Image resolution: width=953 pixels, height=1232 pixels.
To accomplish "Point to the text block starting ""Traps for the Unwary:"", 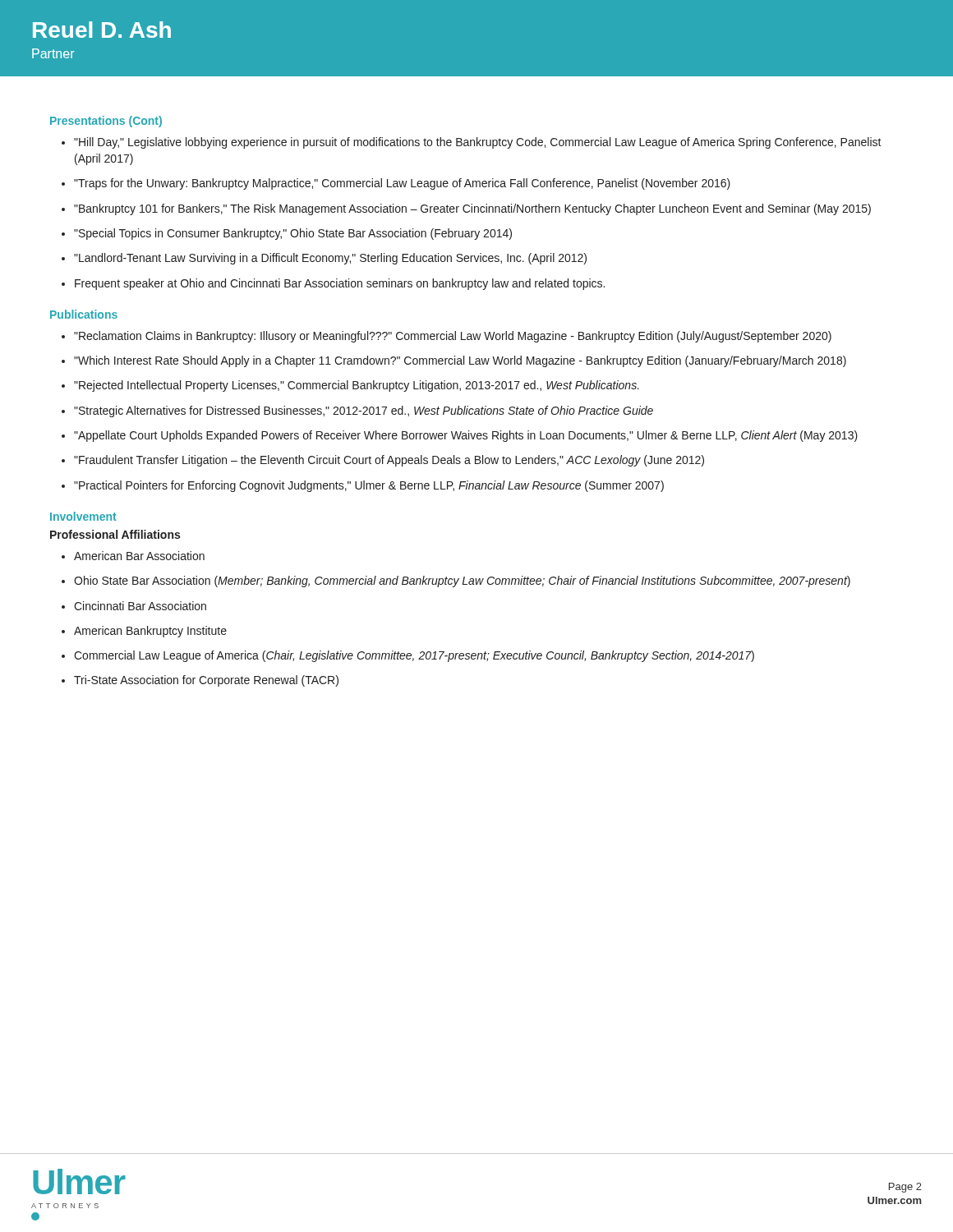I will click(x=402, y=184).
